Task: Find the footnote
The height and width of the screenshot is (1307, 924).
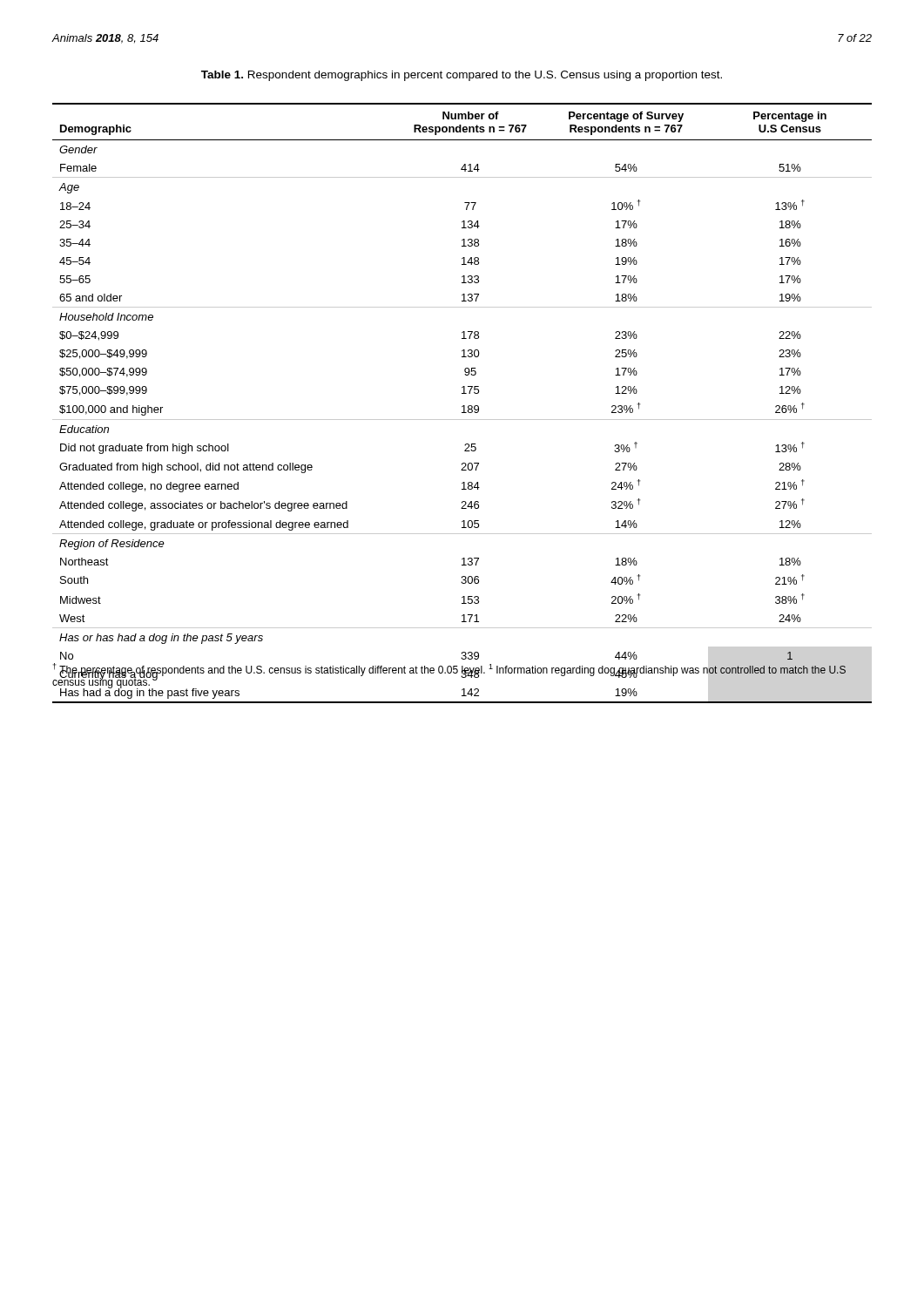Action: pos(449,675)
